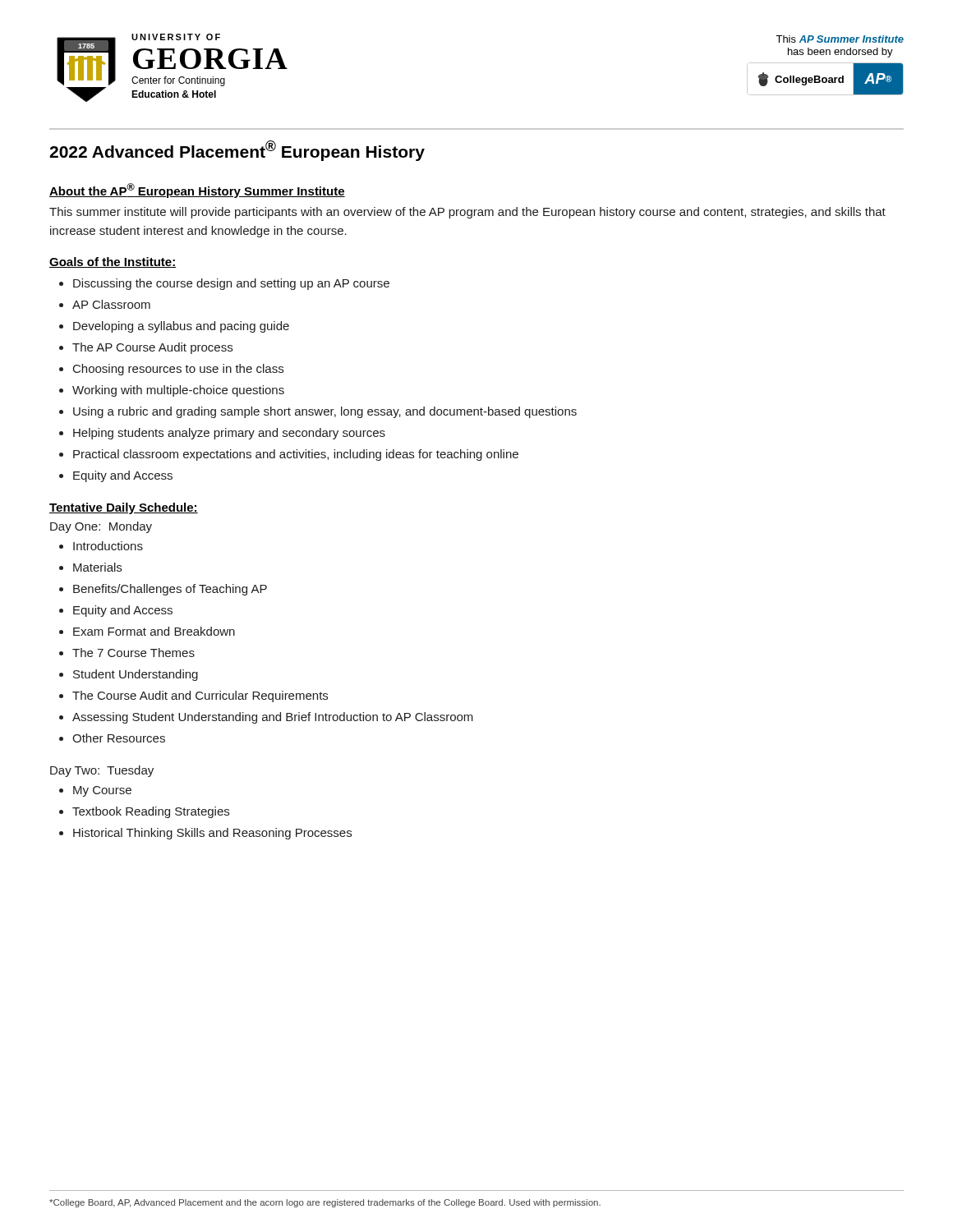The image size is (953, 1232).
Task: Point to the passage starting "Developing a syllabus and pacing guide"
Action: (181, 326)
